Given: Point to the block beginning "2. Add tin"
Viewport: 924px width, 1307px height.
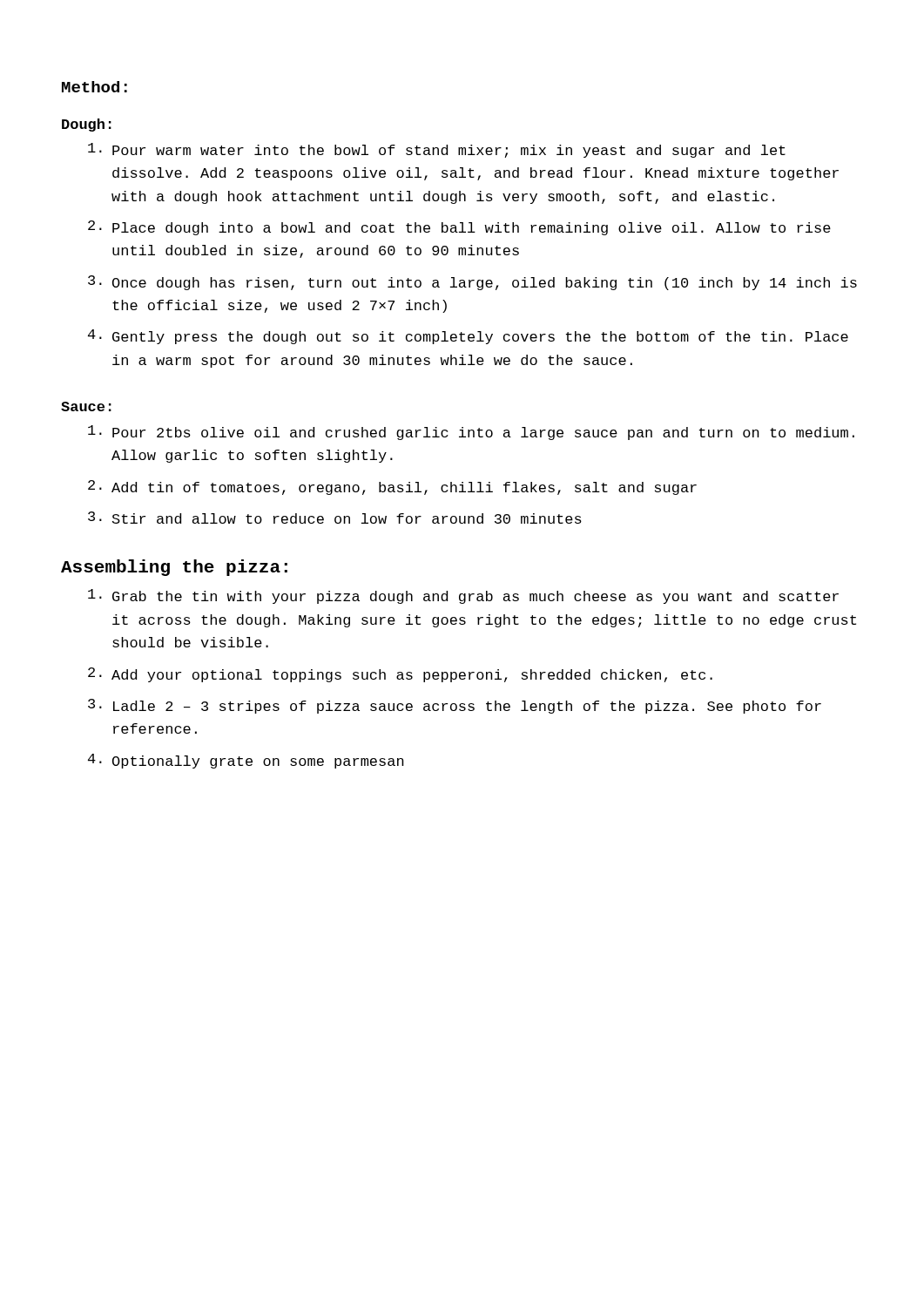Looking at the screenshot, I should 462,489.
